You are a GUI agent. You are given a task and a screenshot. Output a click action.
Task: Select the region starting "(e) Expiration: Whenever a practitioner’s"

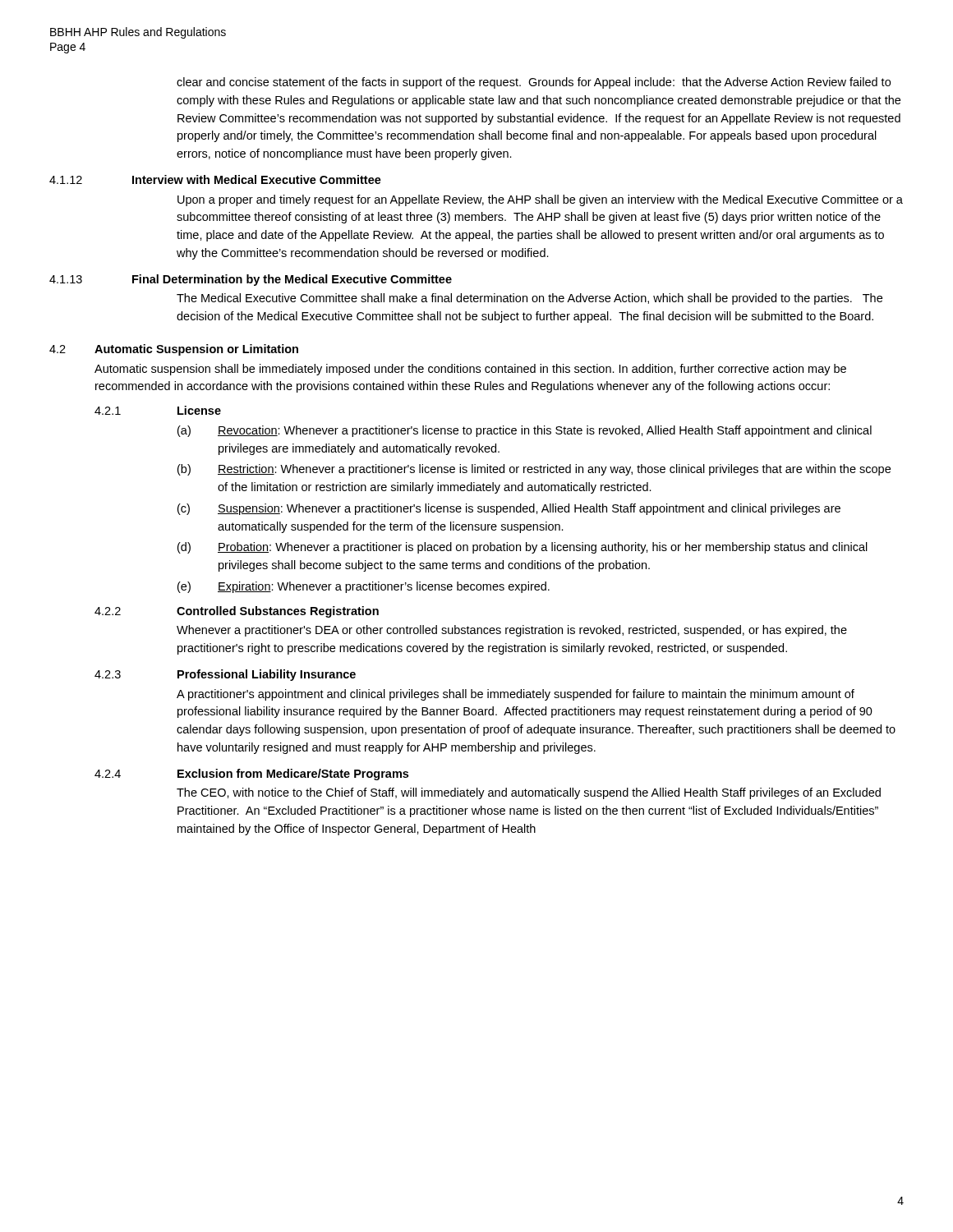[540, 587]
